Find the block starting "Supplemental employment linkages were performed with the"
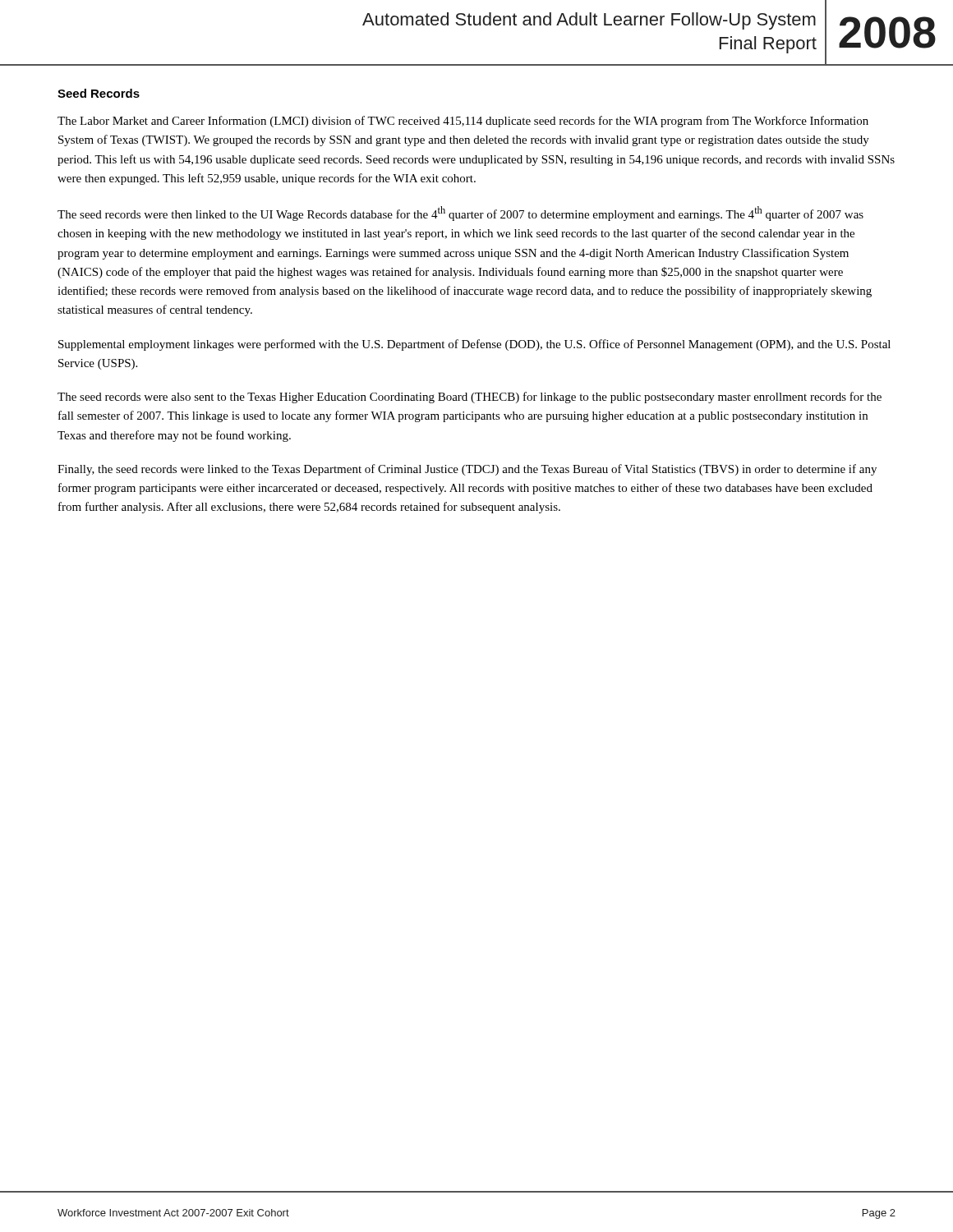 pos(474,353)
